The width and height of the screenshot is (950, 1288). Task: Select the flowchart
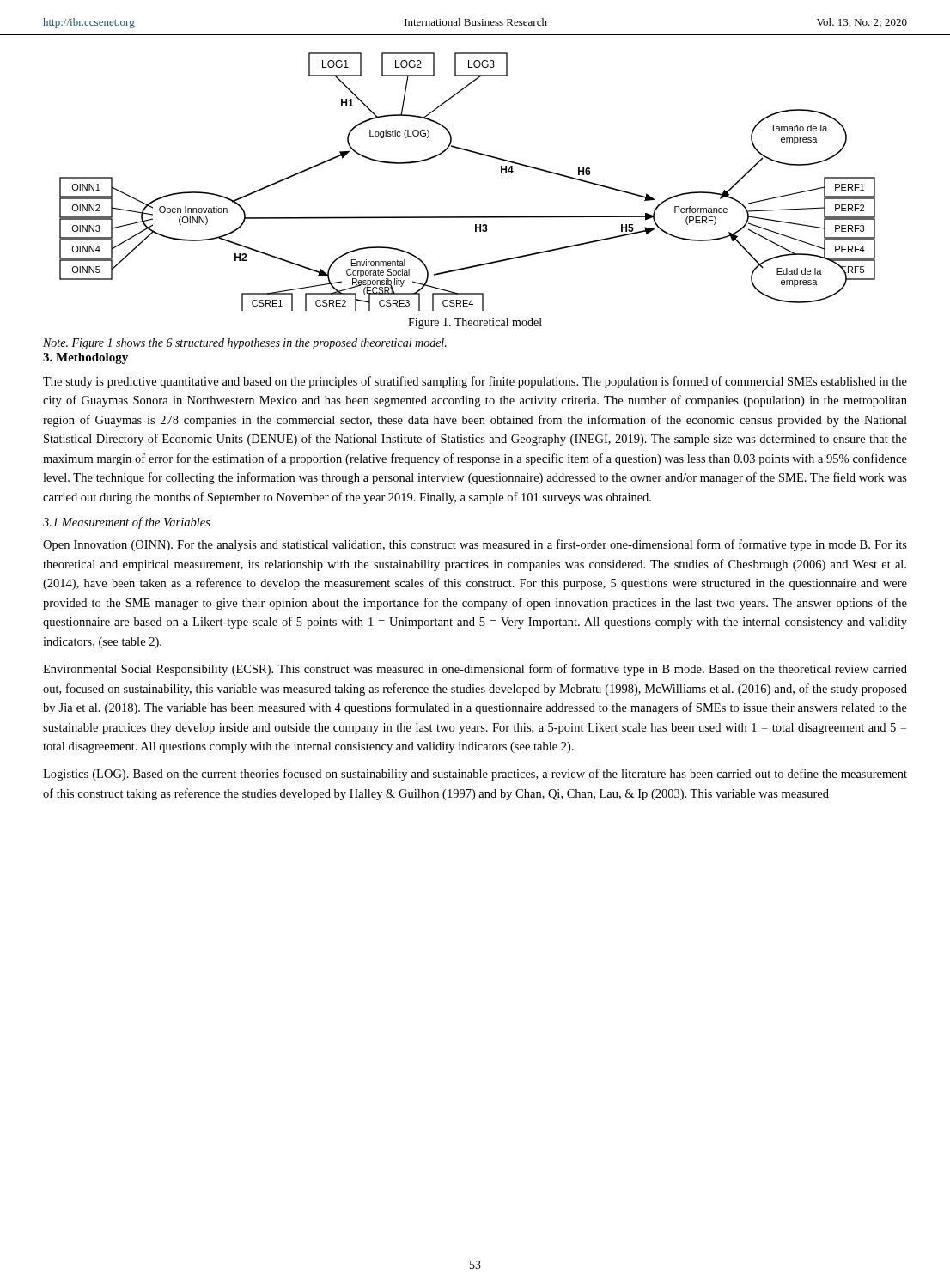pyautogui.click(x=475, y=178)
